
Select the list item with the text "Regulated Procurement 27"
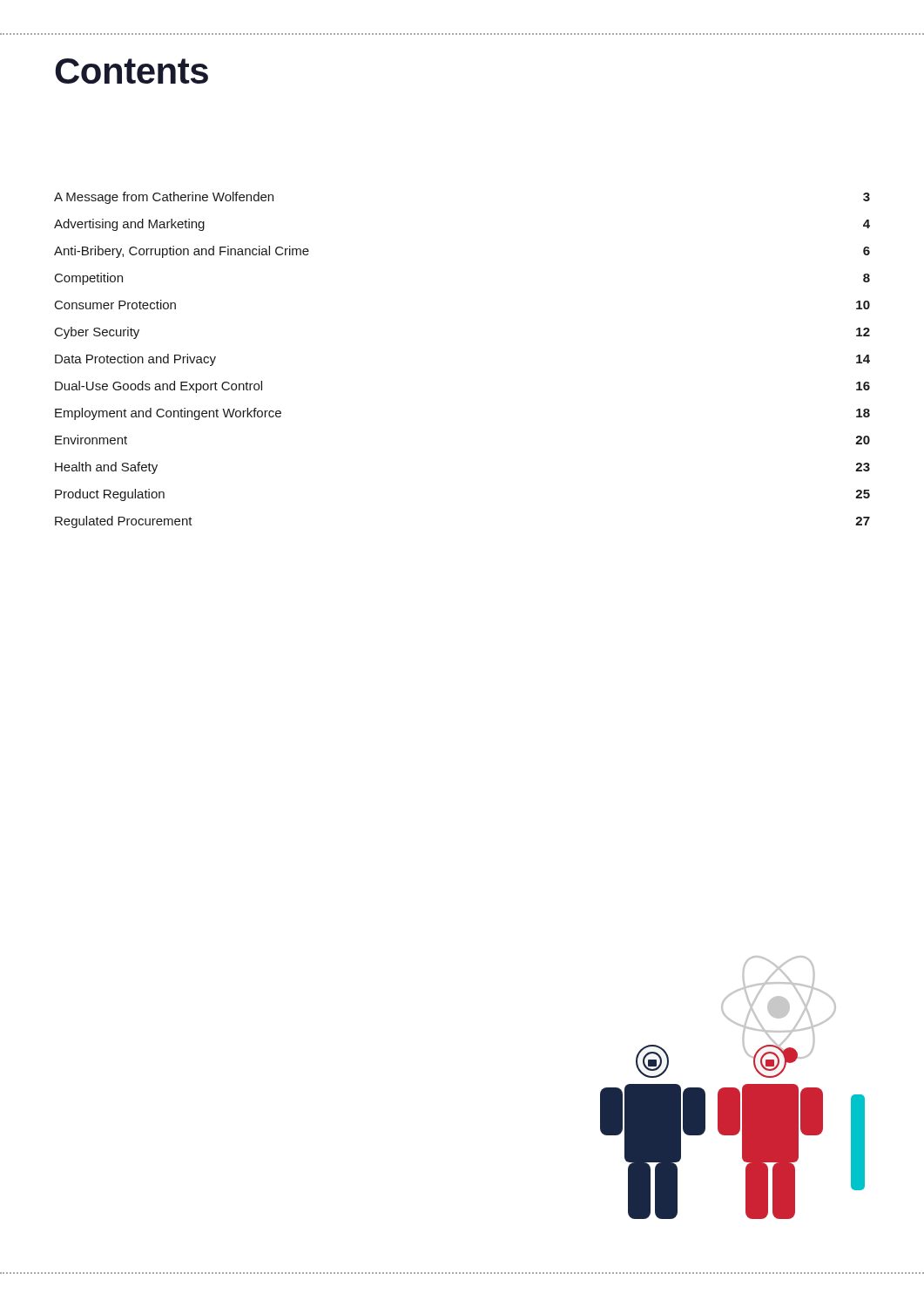tap(121, 521)
